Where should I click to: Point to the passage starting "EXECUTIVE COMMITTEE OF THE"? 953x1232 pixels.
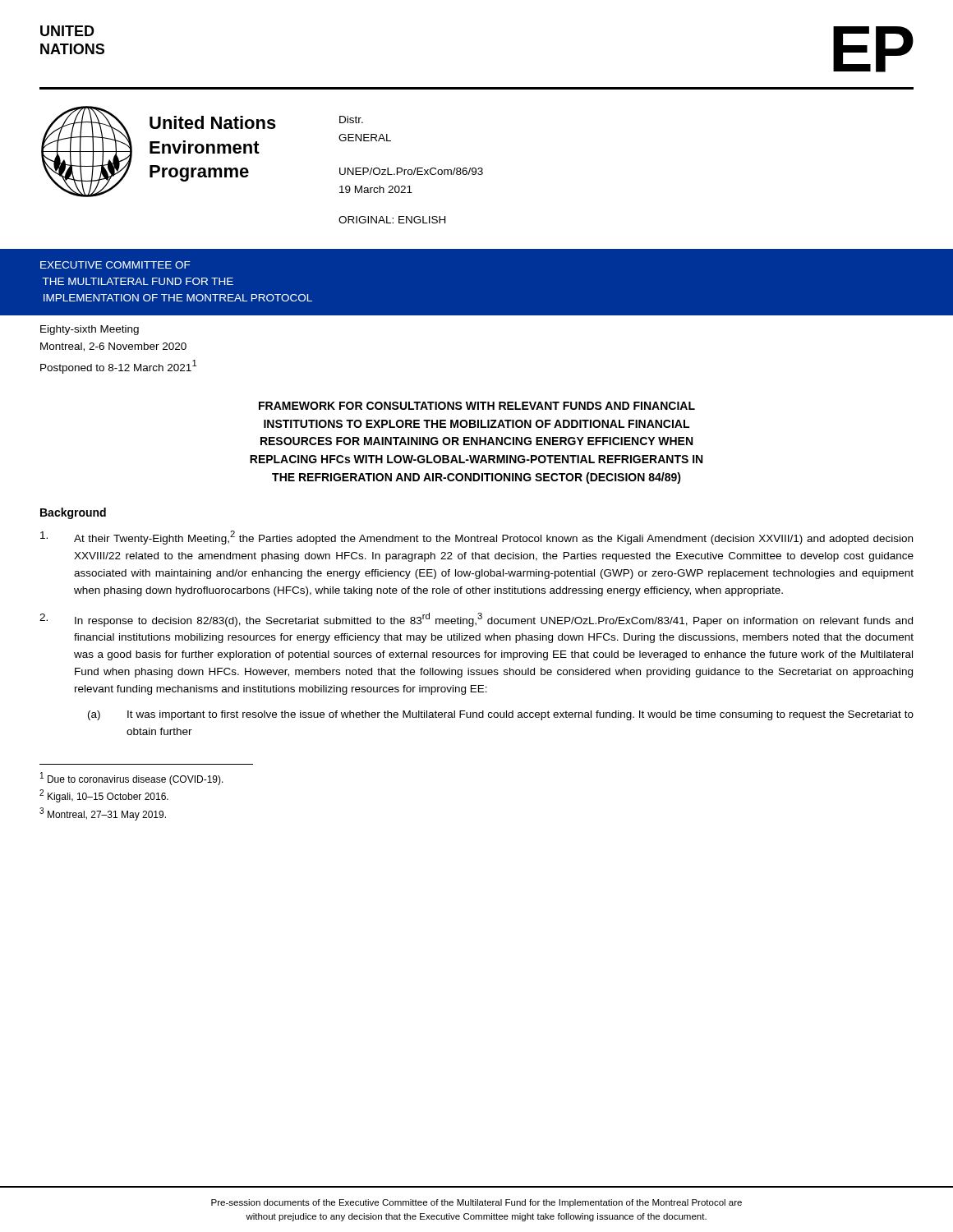176,282
